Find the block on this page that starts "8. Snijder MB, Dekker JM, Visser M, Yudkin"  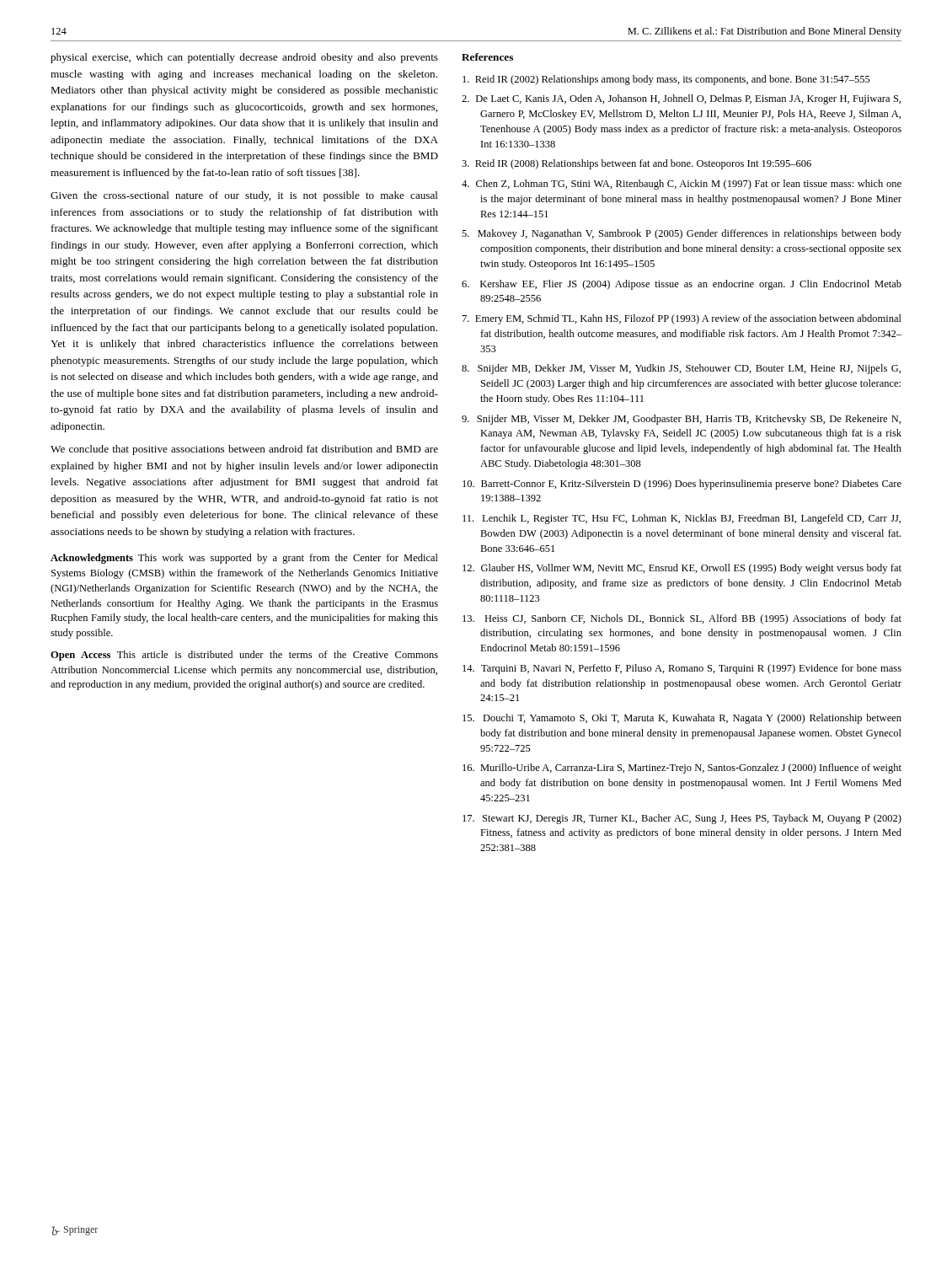(682, 383)
